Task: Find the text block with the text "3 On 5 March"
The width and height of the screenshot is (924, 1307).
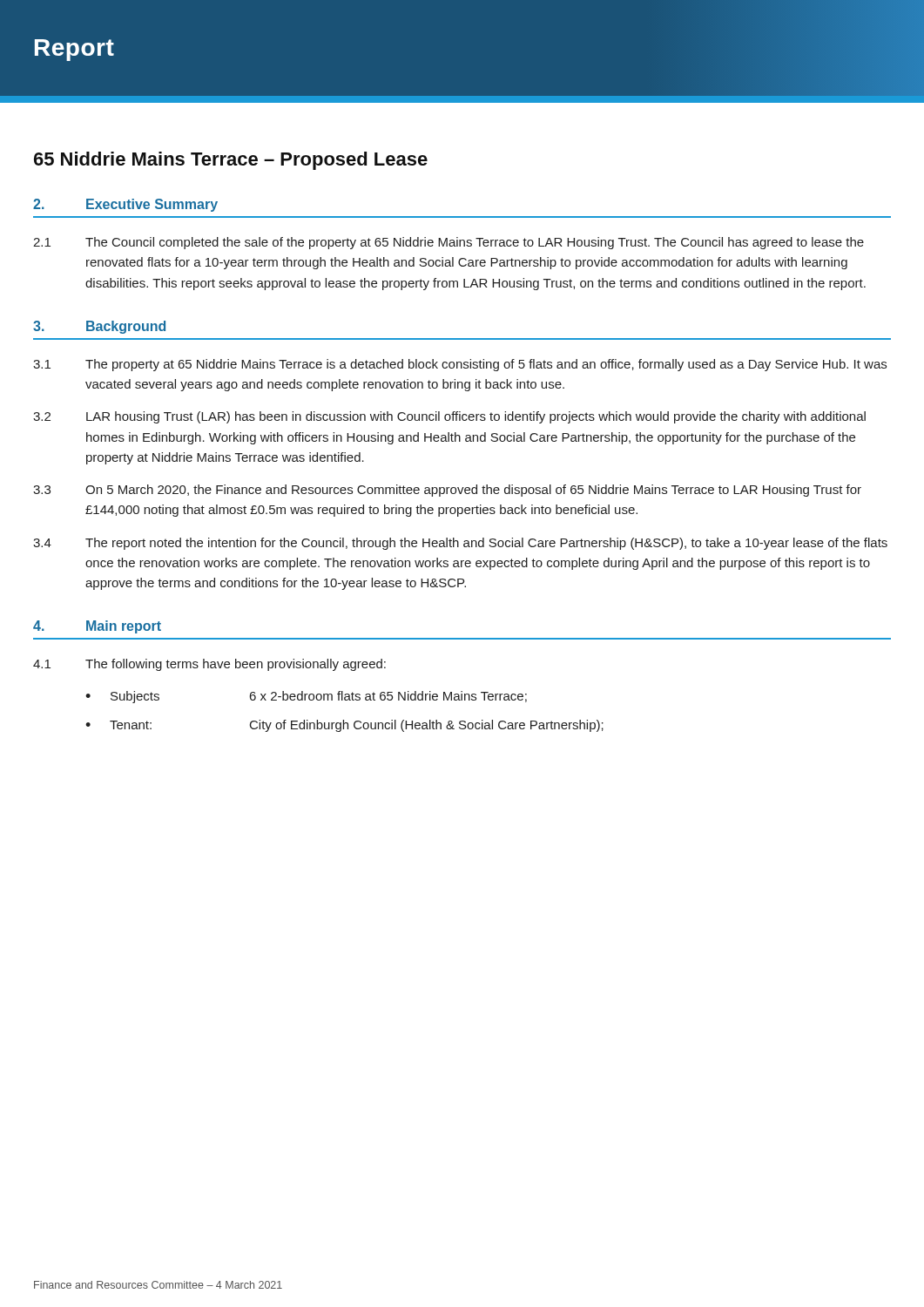Action: tap(462, 500)
